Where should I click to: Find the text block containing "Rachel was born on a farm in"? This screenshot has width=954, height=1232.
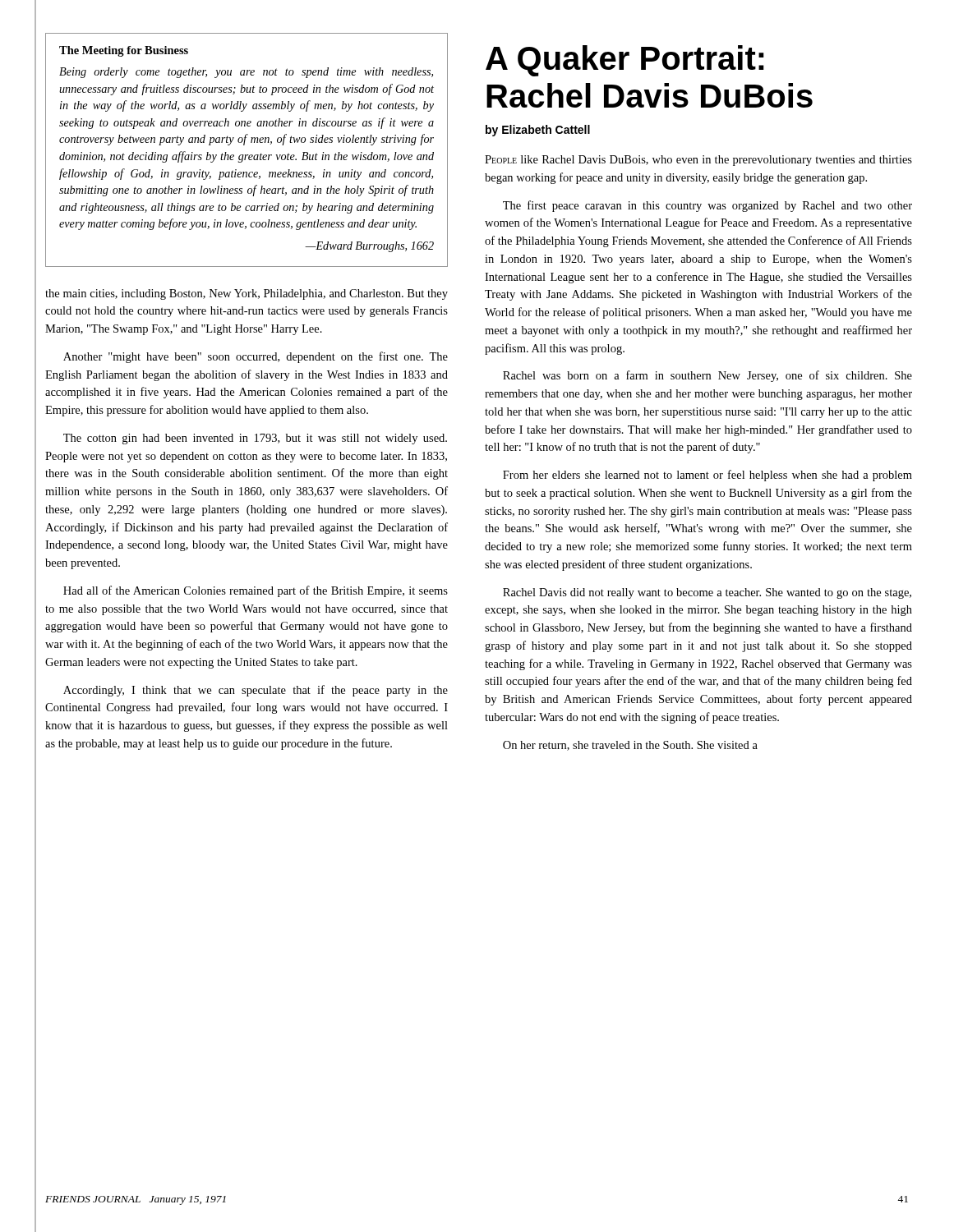click(698, 411)
